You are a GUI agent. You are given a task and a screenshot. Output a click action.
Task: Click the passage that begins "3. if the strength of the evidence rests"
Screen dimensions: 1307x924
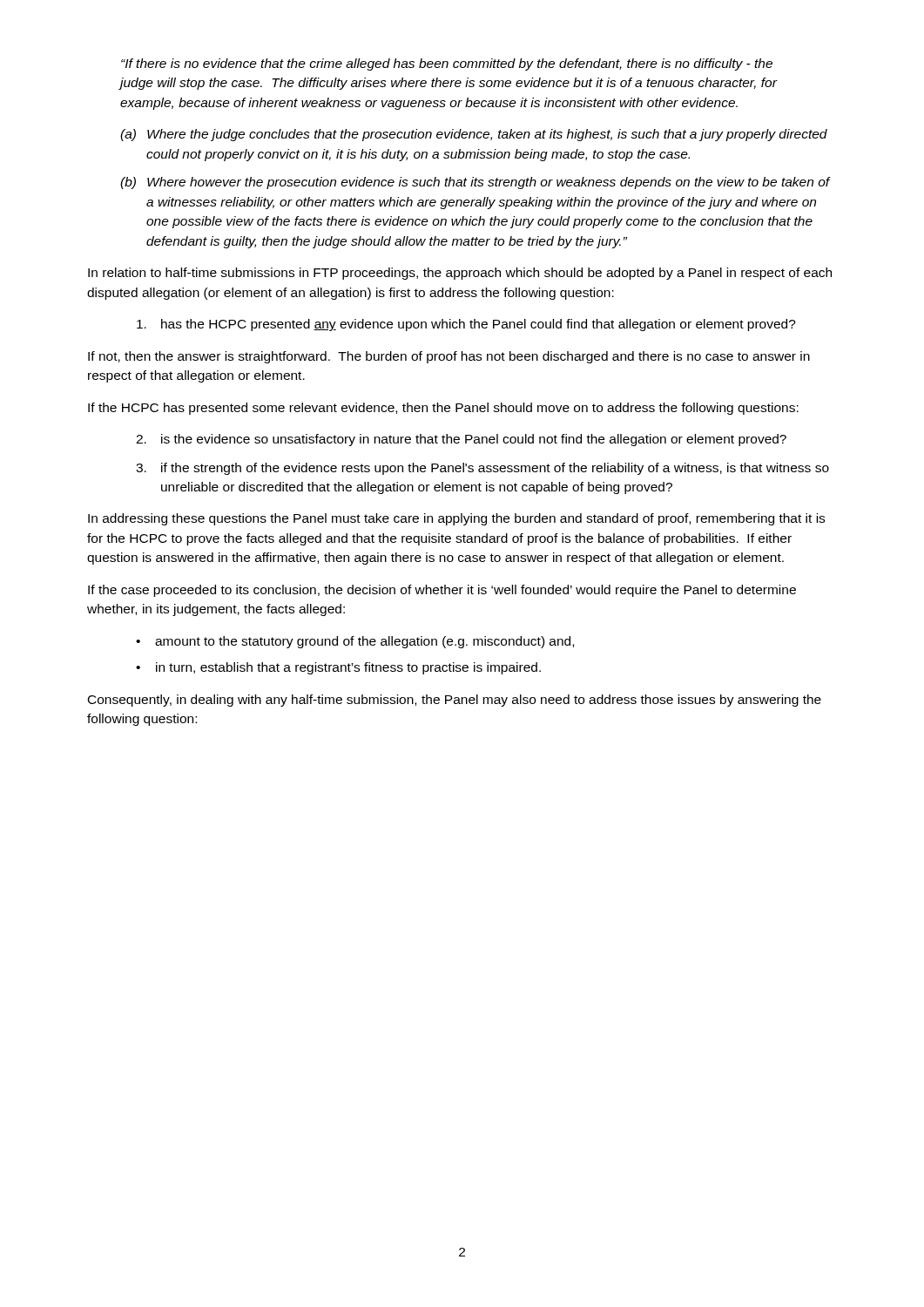pyautogui.click(x=486, y=477)
